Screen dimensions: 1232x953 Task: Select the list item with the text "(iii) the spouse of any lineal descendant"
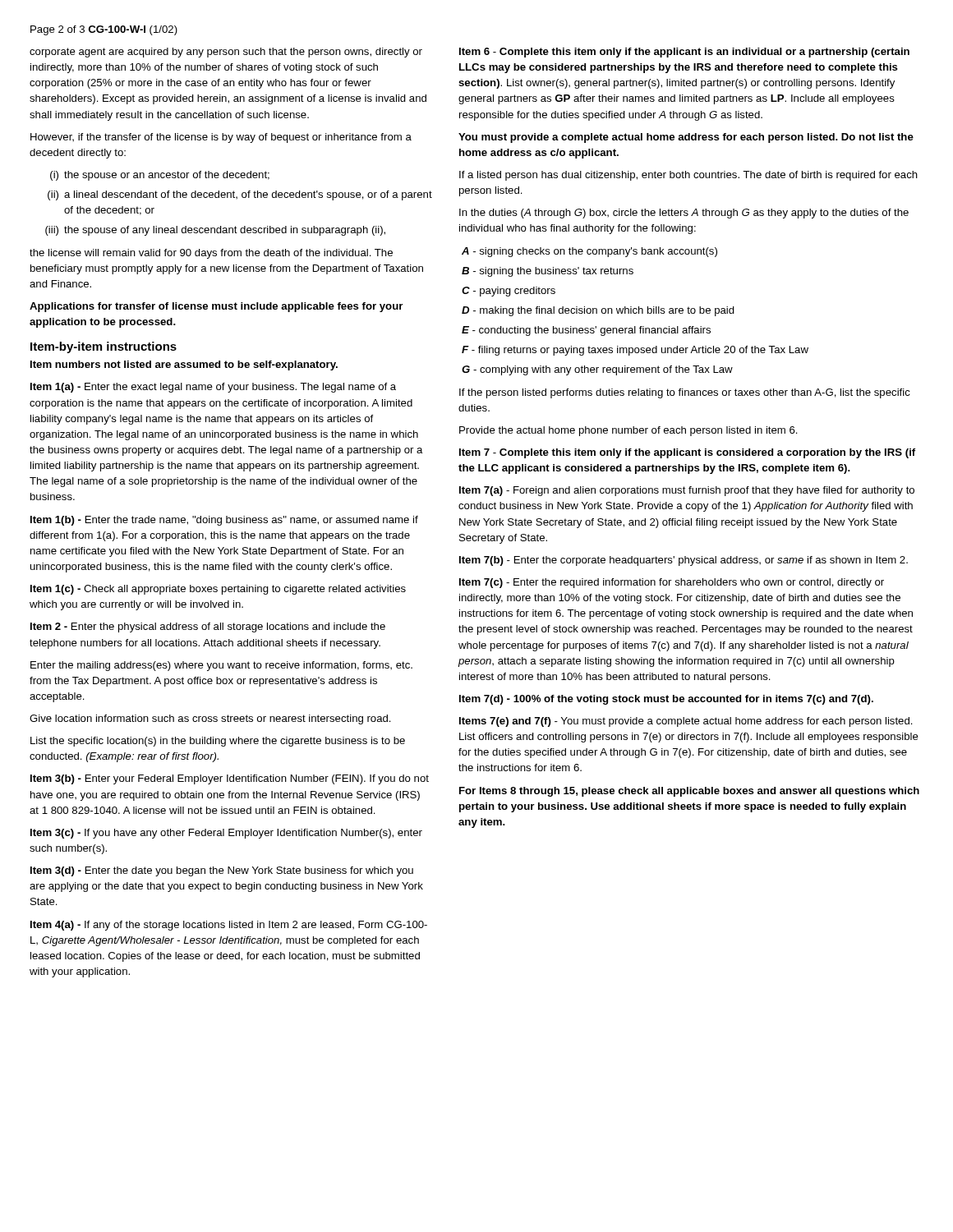(231, 230)
